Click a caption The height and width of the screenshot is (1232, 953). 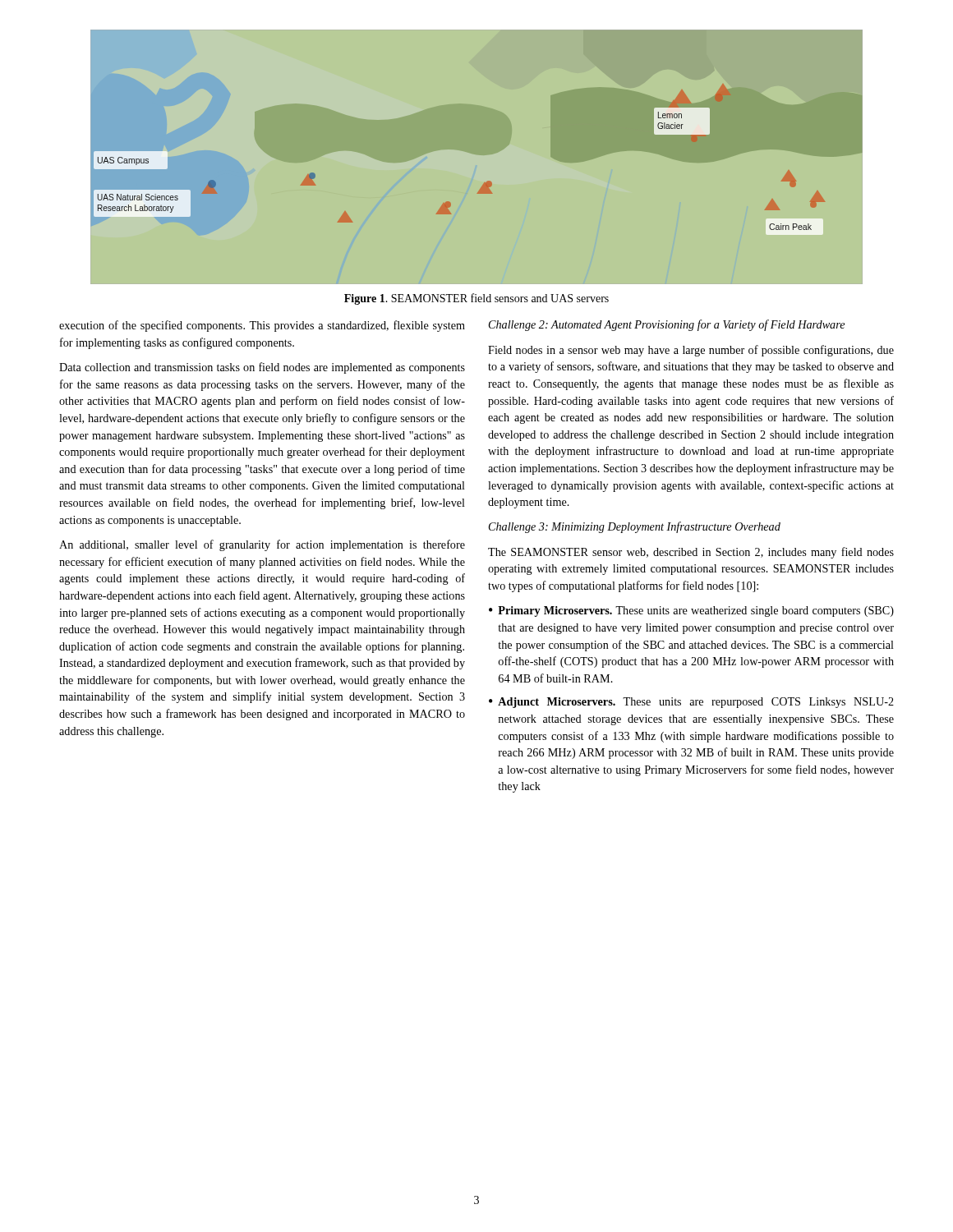[476, 299]
